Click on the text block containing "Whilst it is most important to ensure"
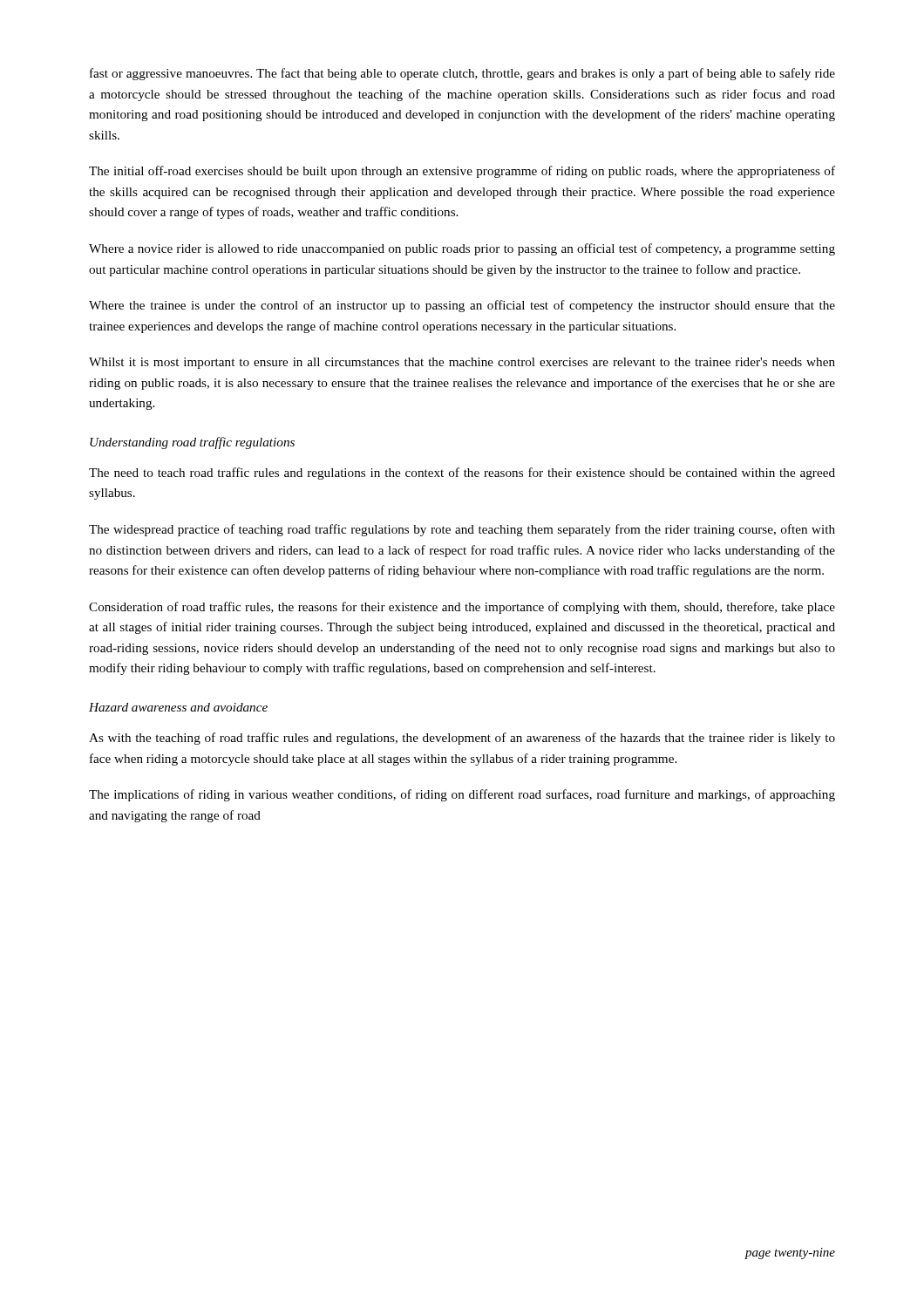 point(462,382)
